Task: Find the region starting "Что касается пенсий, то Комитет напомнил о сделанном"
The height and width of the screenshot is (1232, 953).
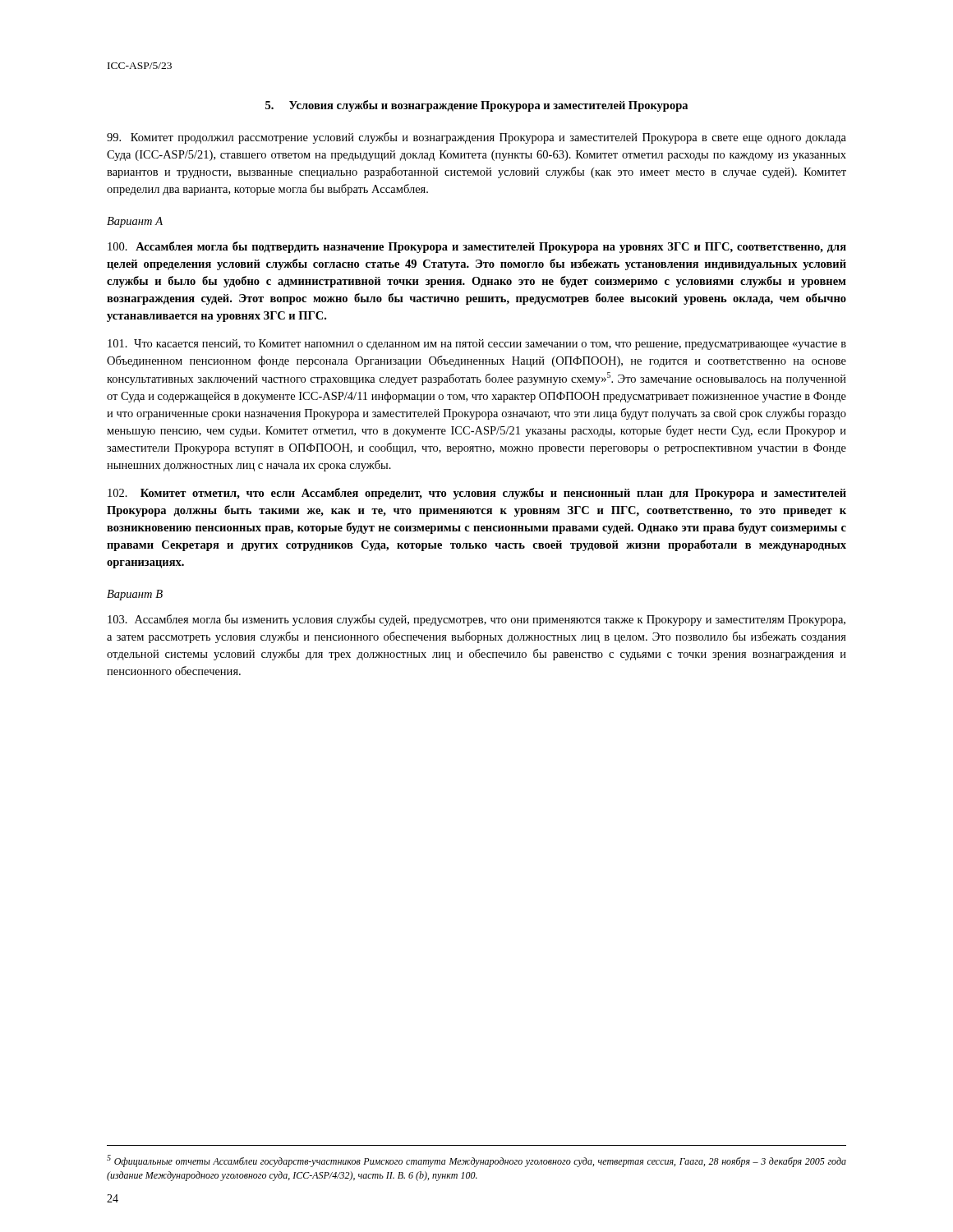Action: [x=476, y=404]
